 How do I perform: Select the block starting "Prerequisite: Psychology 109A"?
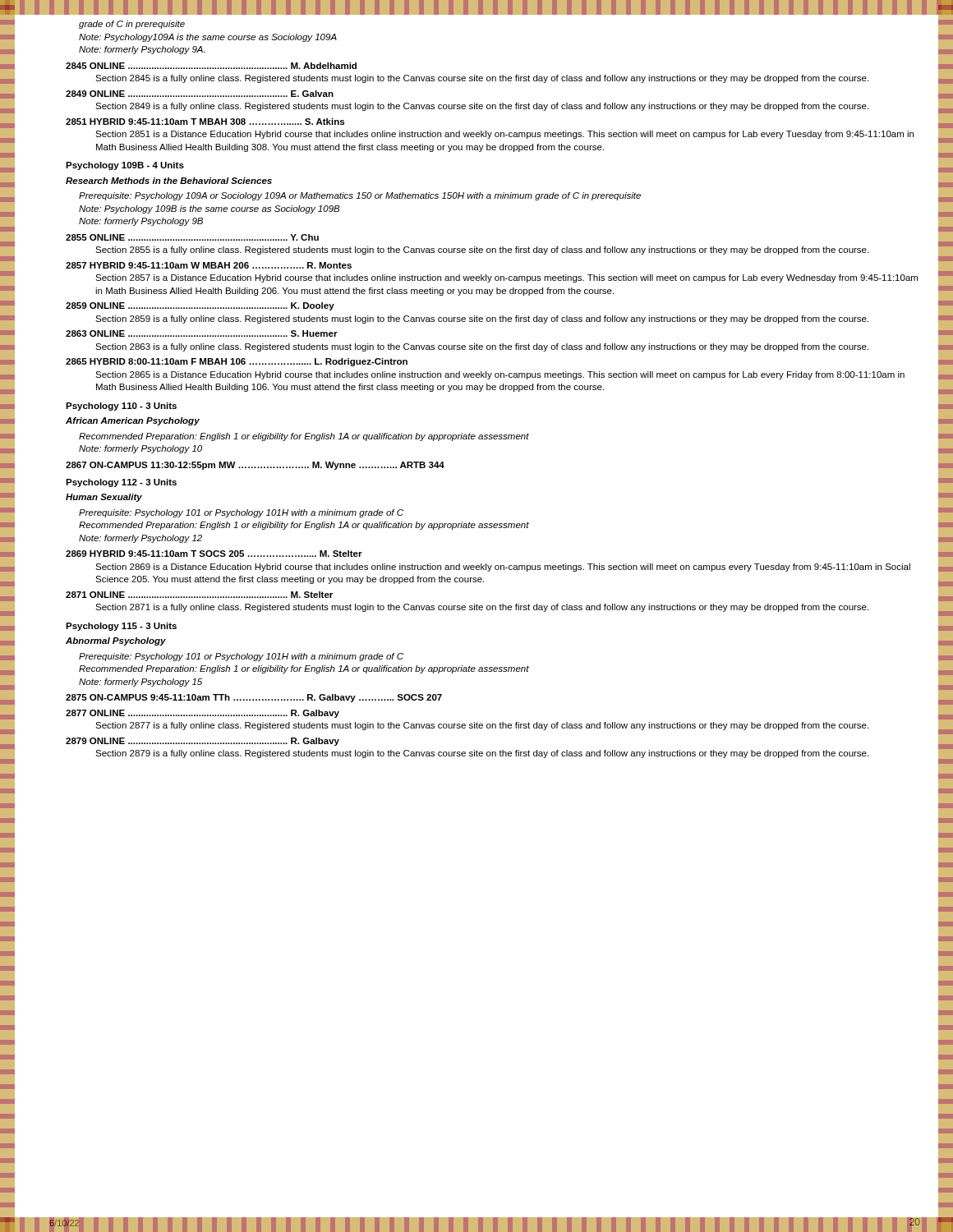[x=504, y=209]
